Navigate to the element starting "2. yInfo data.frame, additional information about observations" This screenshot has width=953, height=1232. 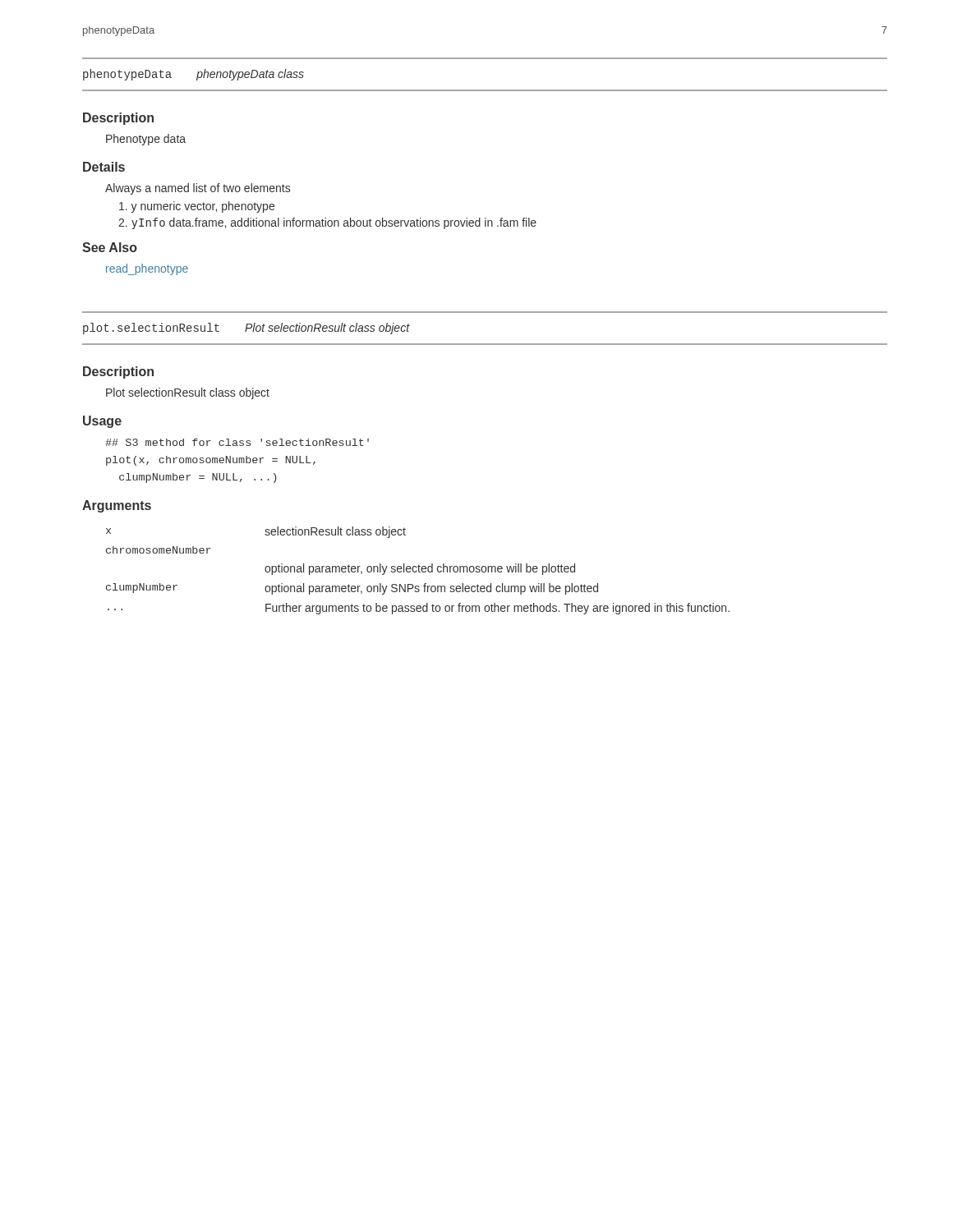[x=327, y=223]
